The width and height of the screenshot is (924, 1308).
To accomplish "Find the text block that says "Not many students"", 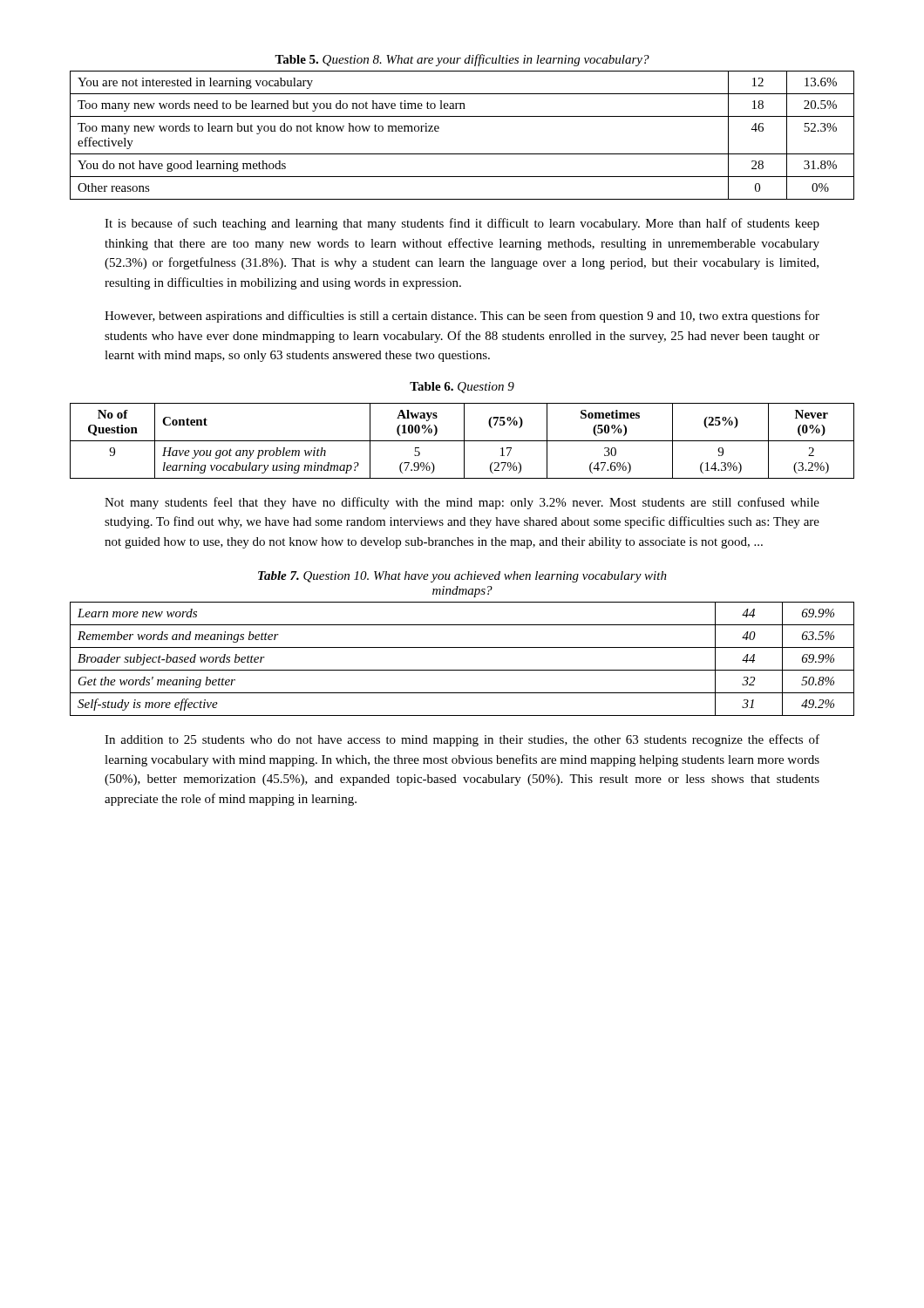I will [x=462, y=521].
